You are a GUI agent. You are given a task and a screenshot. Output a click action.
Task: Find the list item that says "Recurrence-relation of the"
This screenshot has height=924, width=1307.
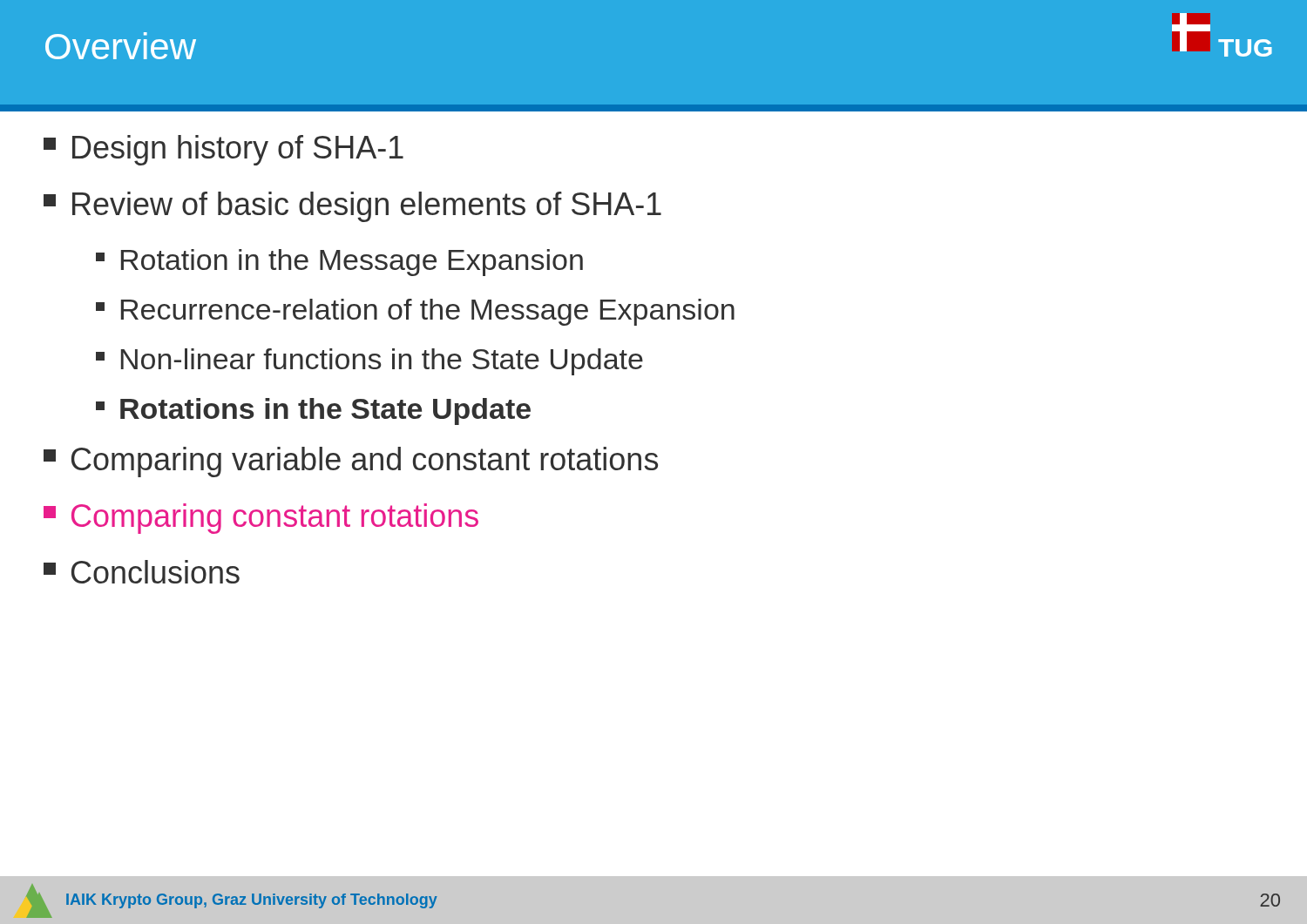tap(416, 310)
